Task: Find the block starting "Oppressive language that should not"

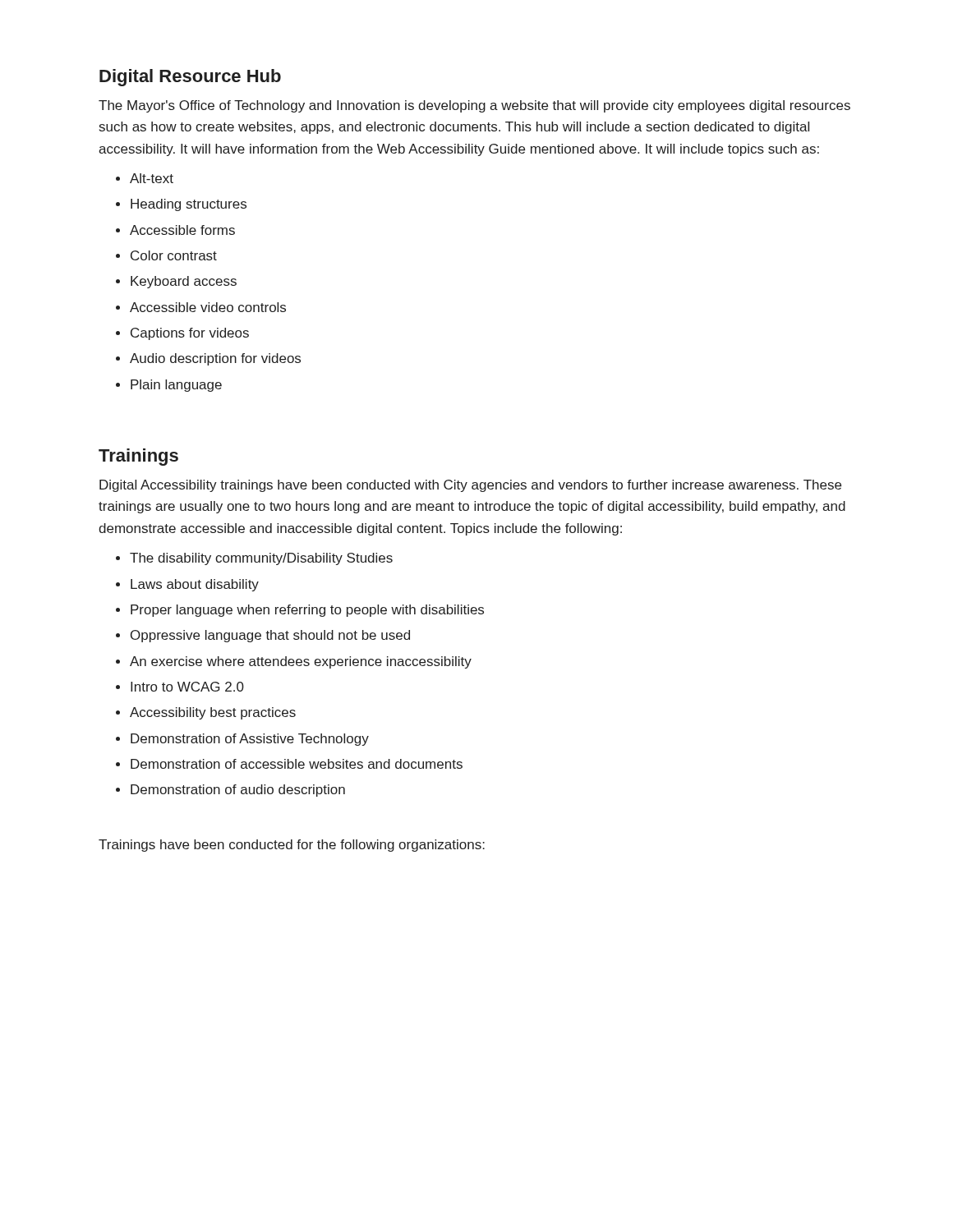Action: 270,635
